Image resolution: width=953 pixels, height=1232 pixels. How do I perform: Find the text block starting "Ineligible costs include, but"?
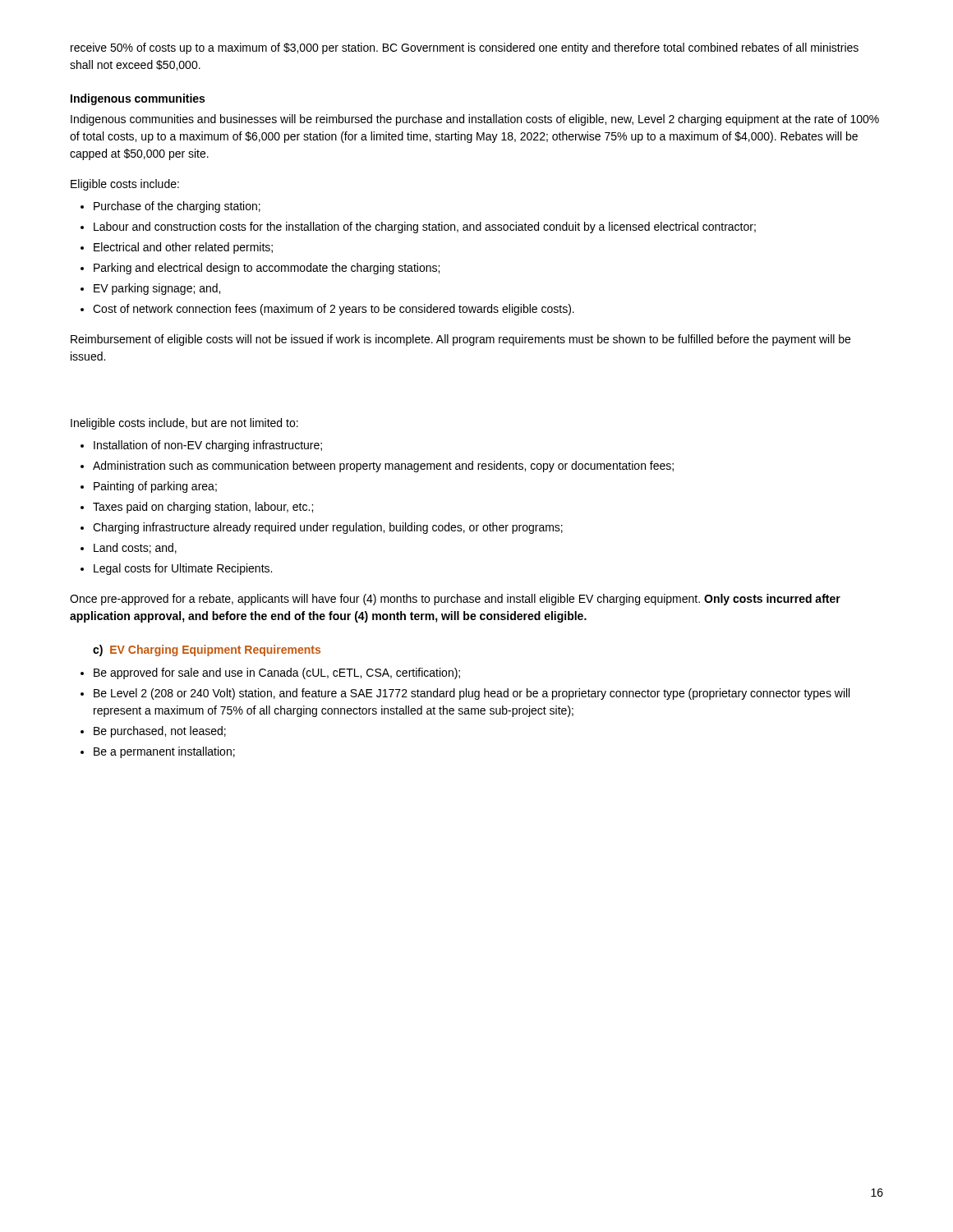coord(184,423)
